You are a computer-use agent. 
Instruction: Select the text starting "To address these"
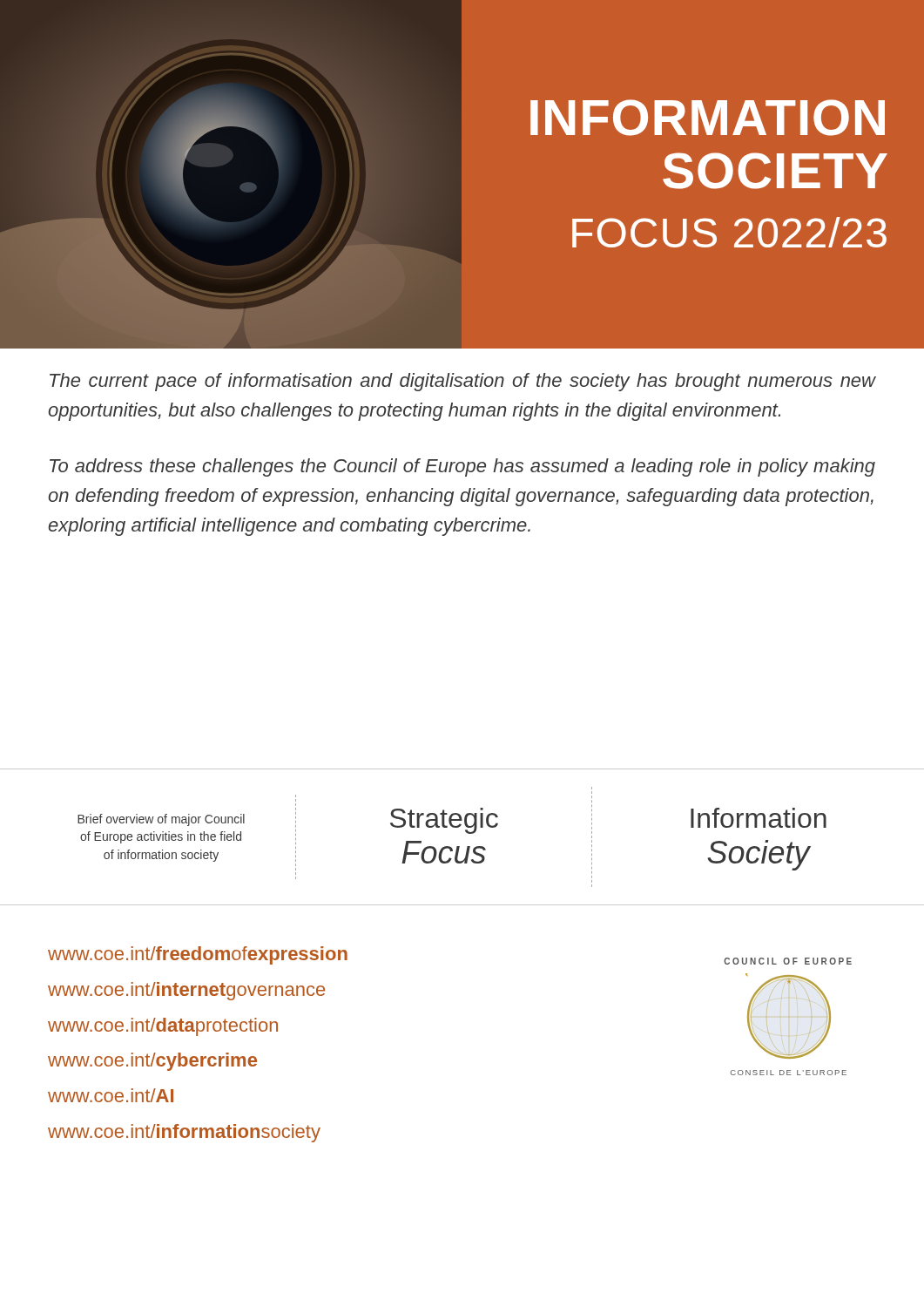(462, 496)
